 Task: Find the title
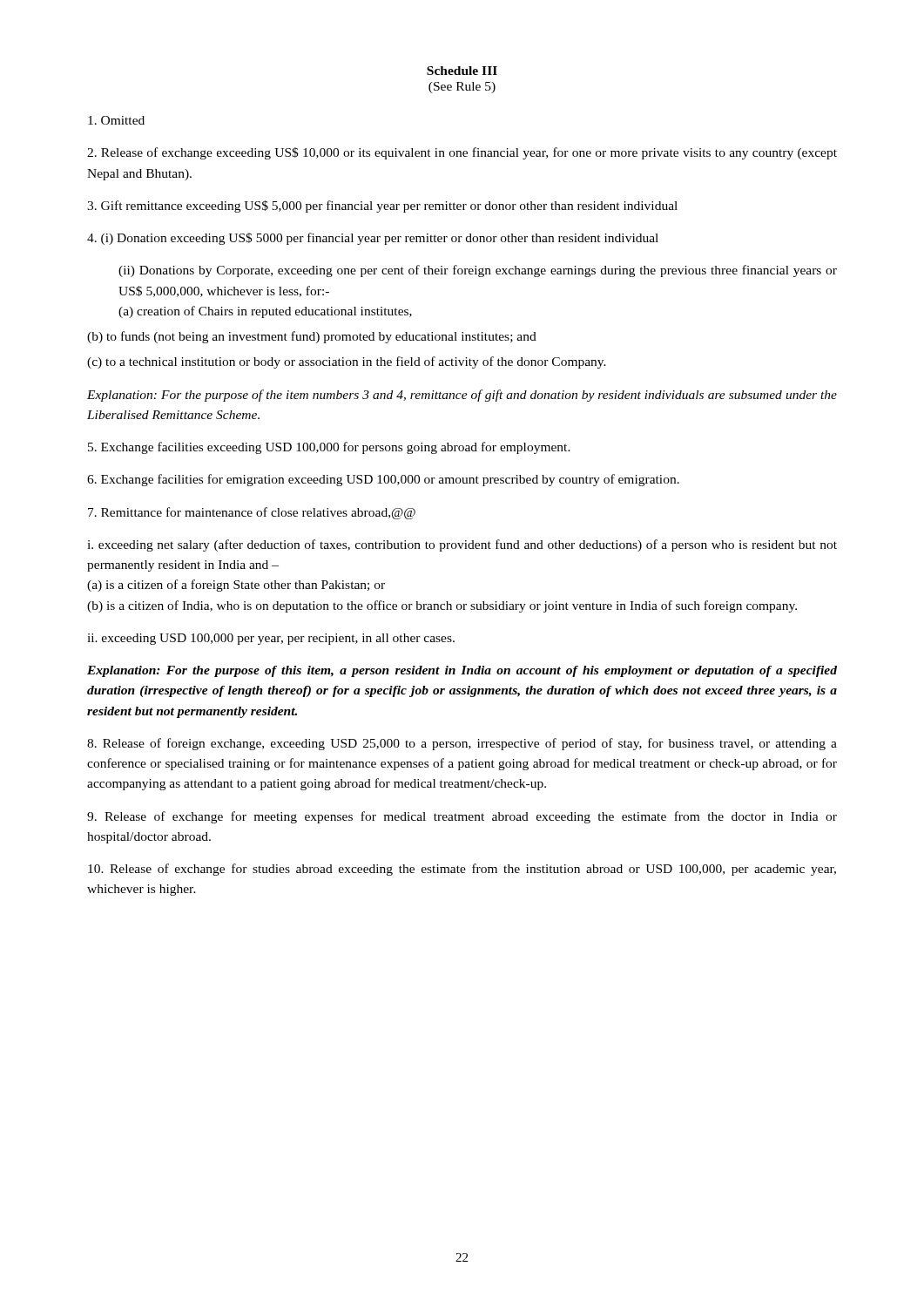coord(462,78)
